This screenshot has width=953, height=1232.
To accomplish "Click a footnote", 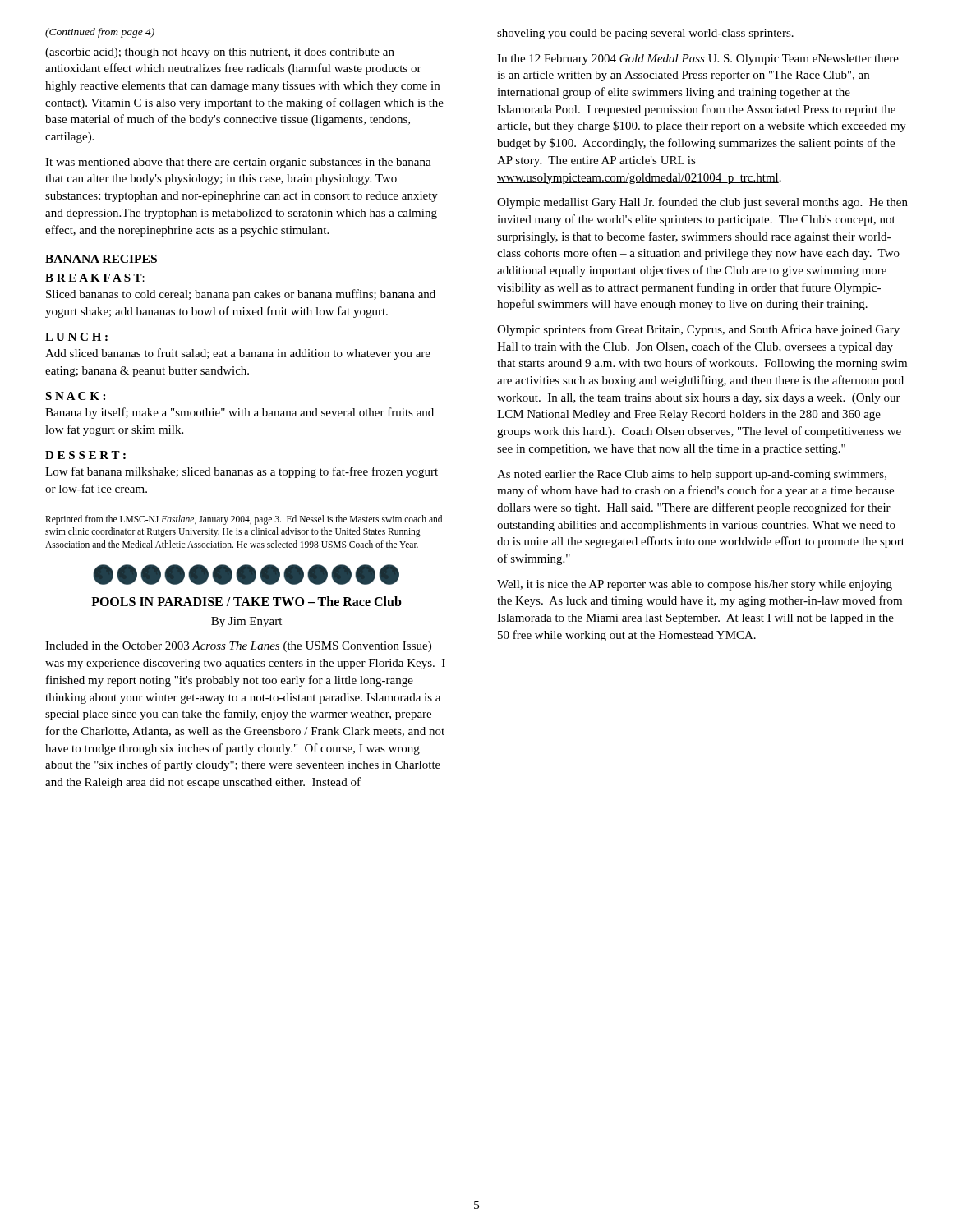I will point(244,532).
